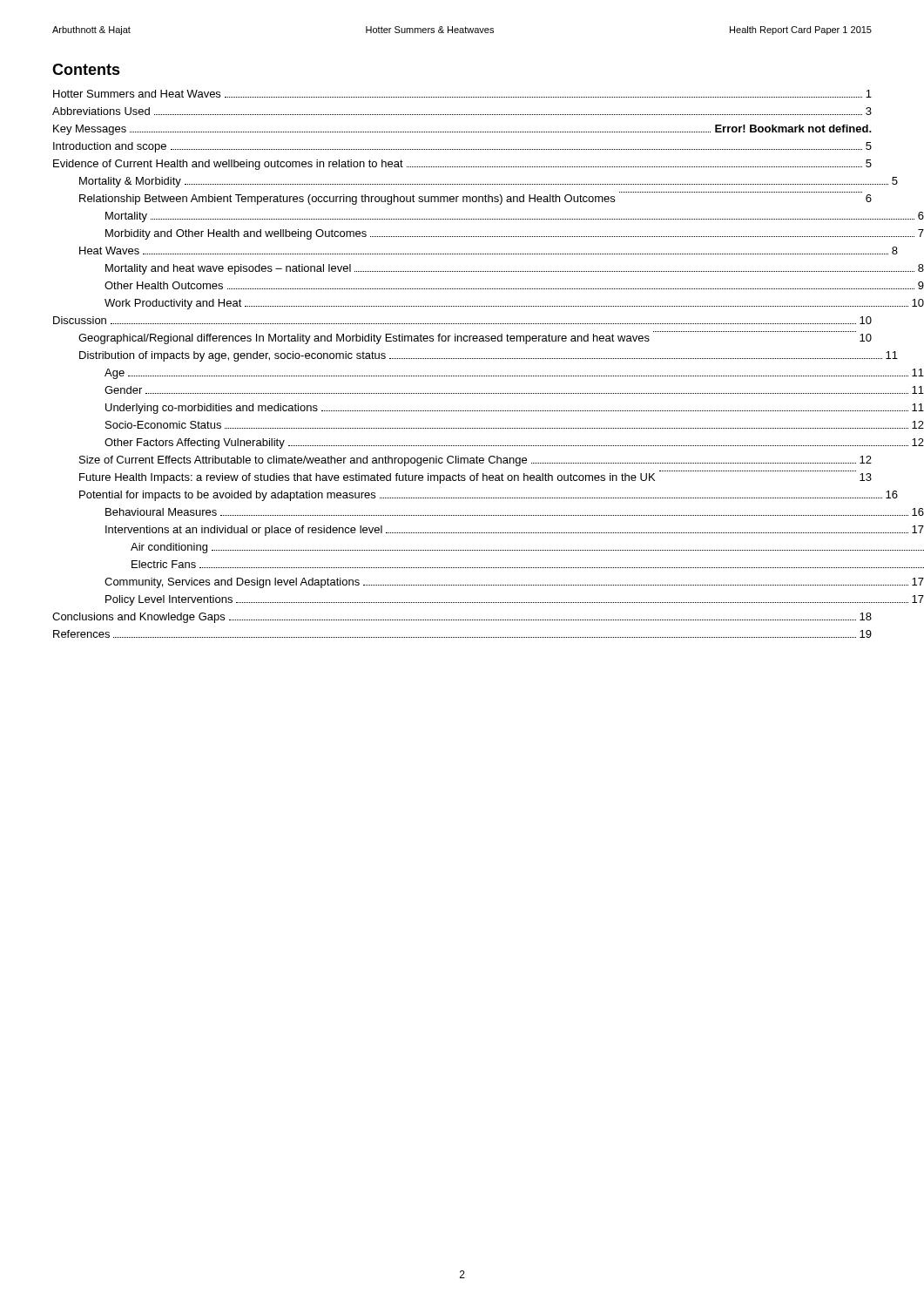Click the passage that begins "Conclusions and Knowledge"
The image size is (924, 1307).
(x=462, y=617)
